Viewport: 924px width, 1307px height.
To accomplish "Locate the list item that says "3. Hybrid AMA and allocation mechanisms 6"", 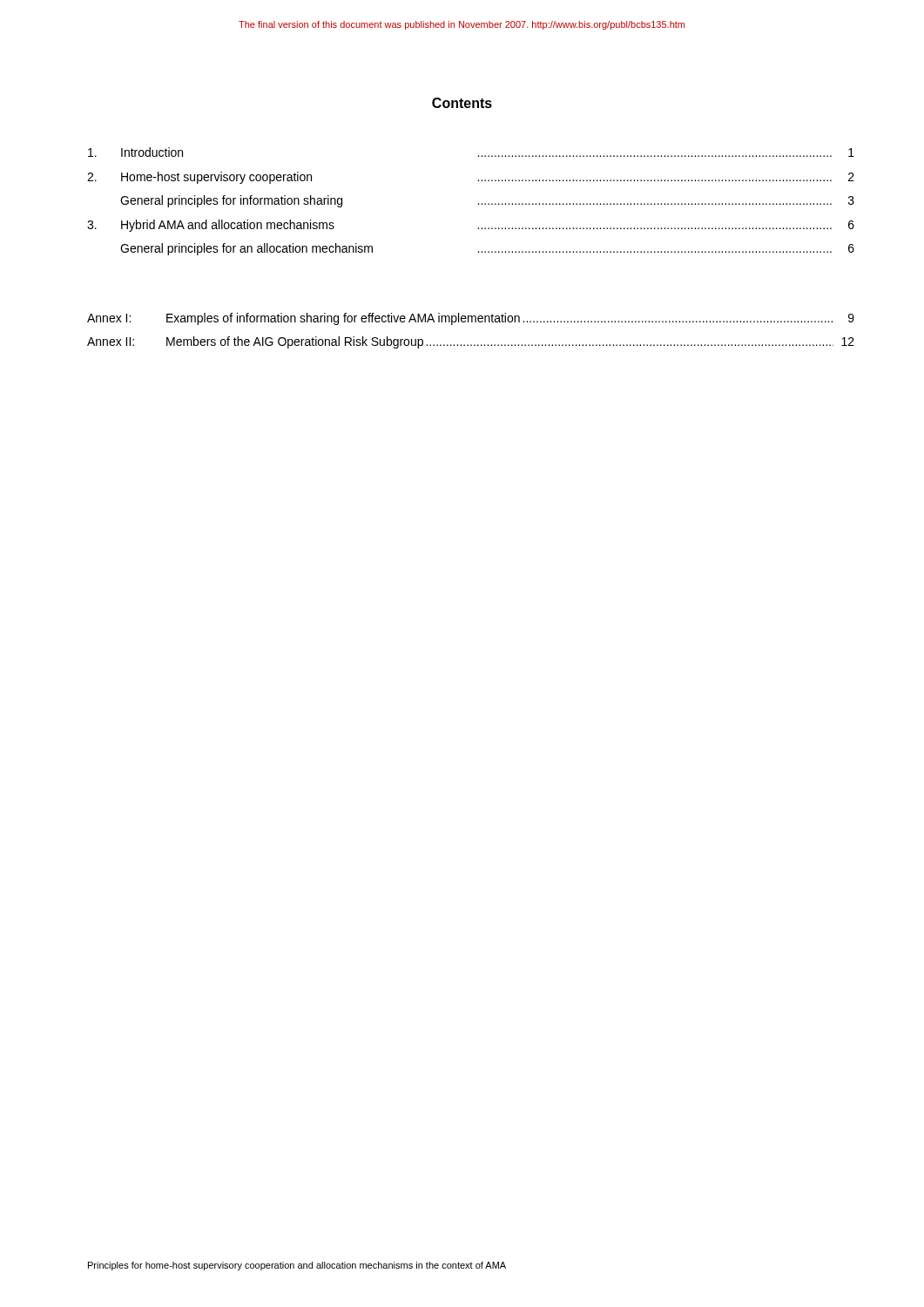I will tap(471, 225).
